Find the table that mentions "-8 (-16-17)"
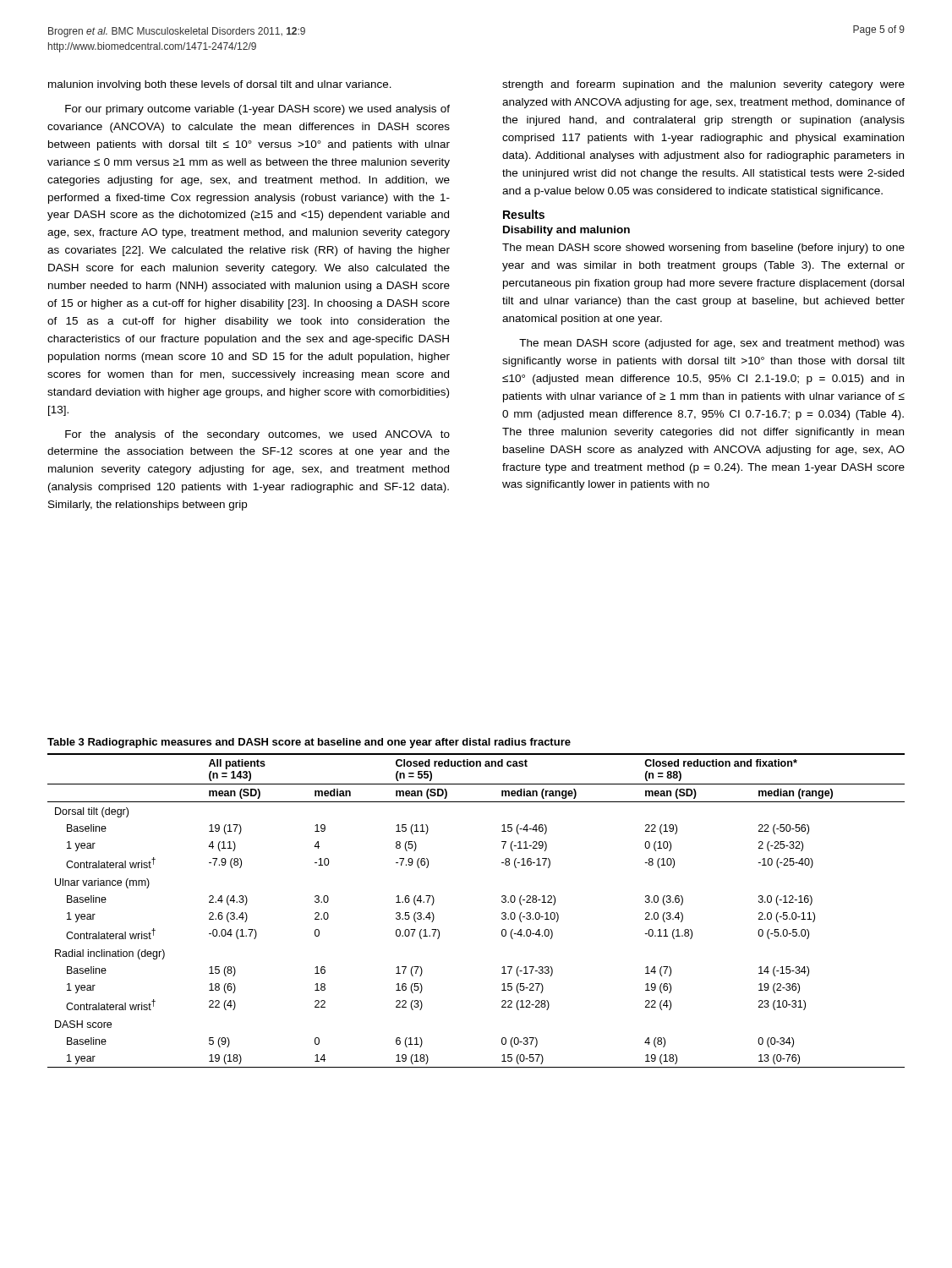The height and width of the screenshot is (1268, 952). point(476,911)
